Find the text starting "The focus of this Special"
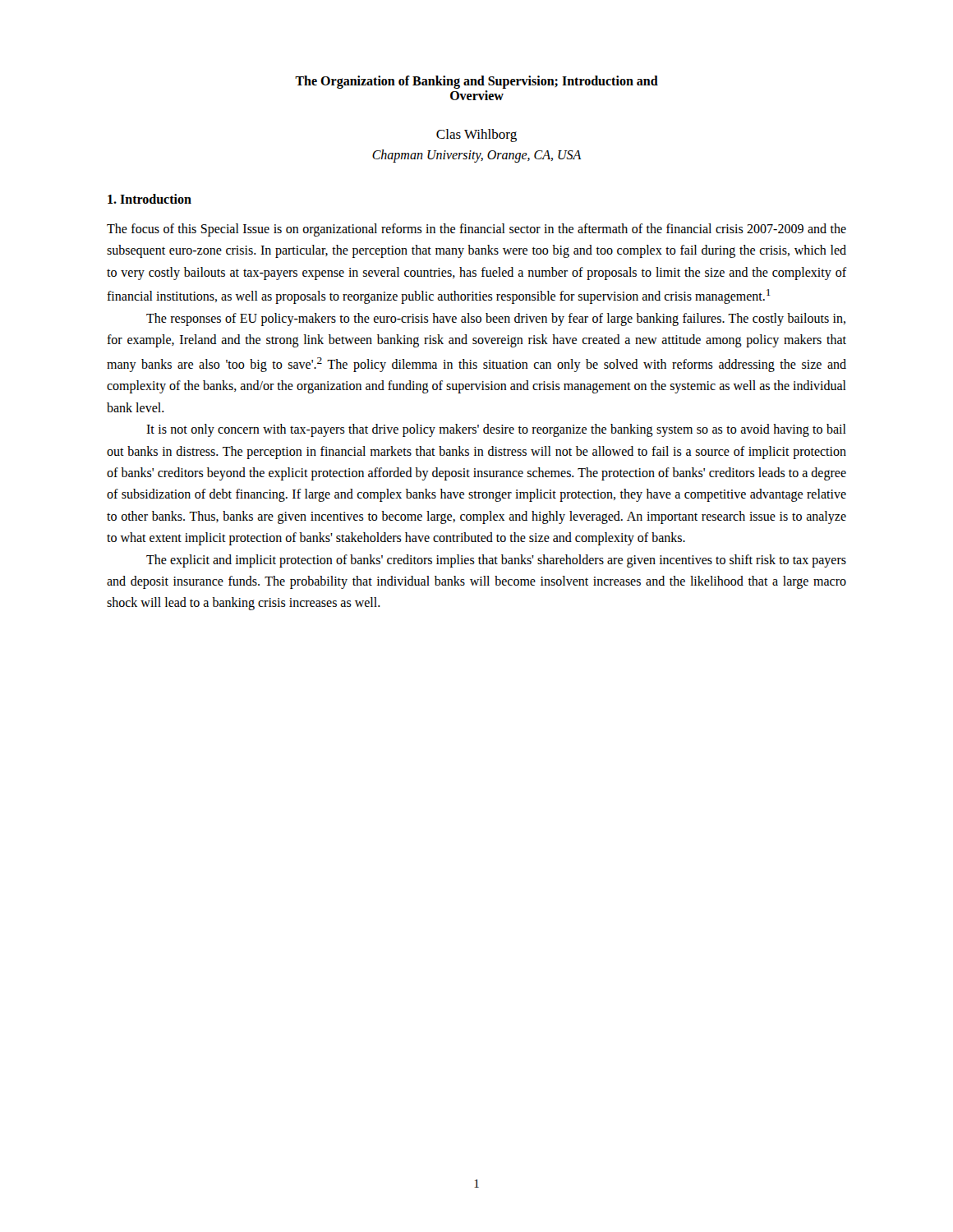Image resolution: width=953 pixels, height=1232 pixels. coord(476,263)
